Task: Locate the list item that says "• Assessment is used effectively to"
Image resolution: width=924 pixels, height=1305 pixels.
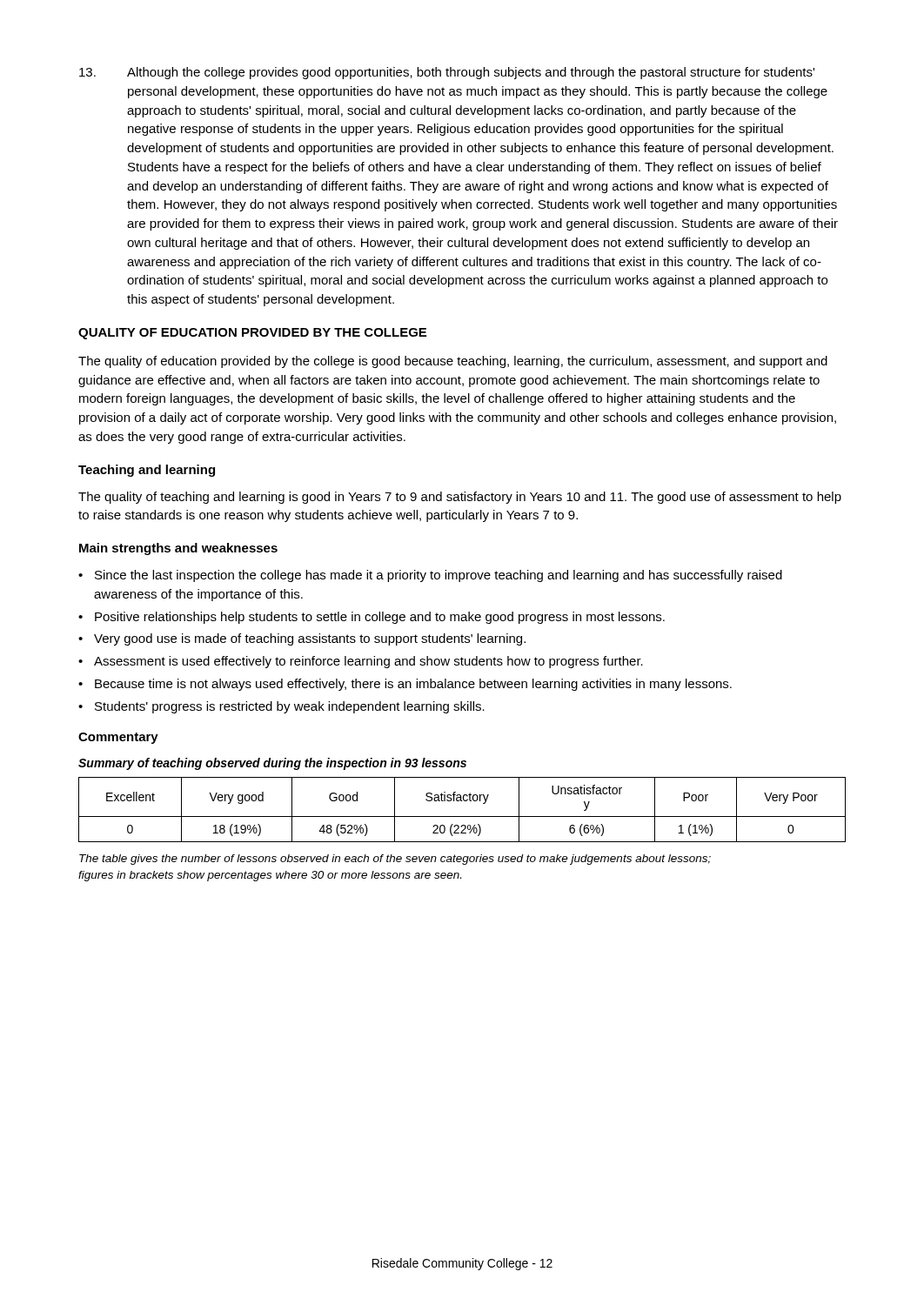Action: [x=462, y=661]
